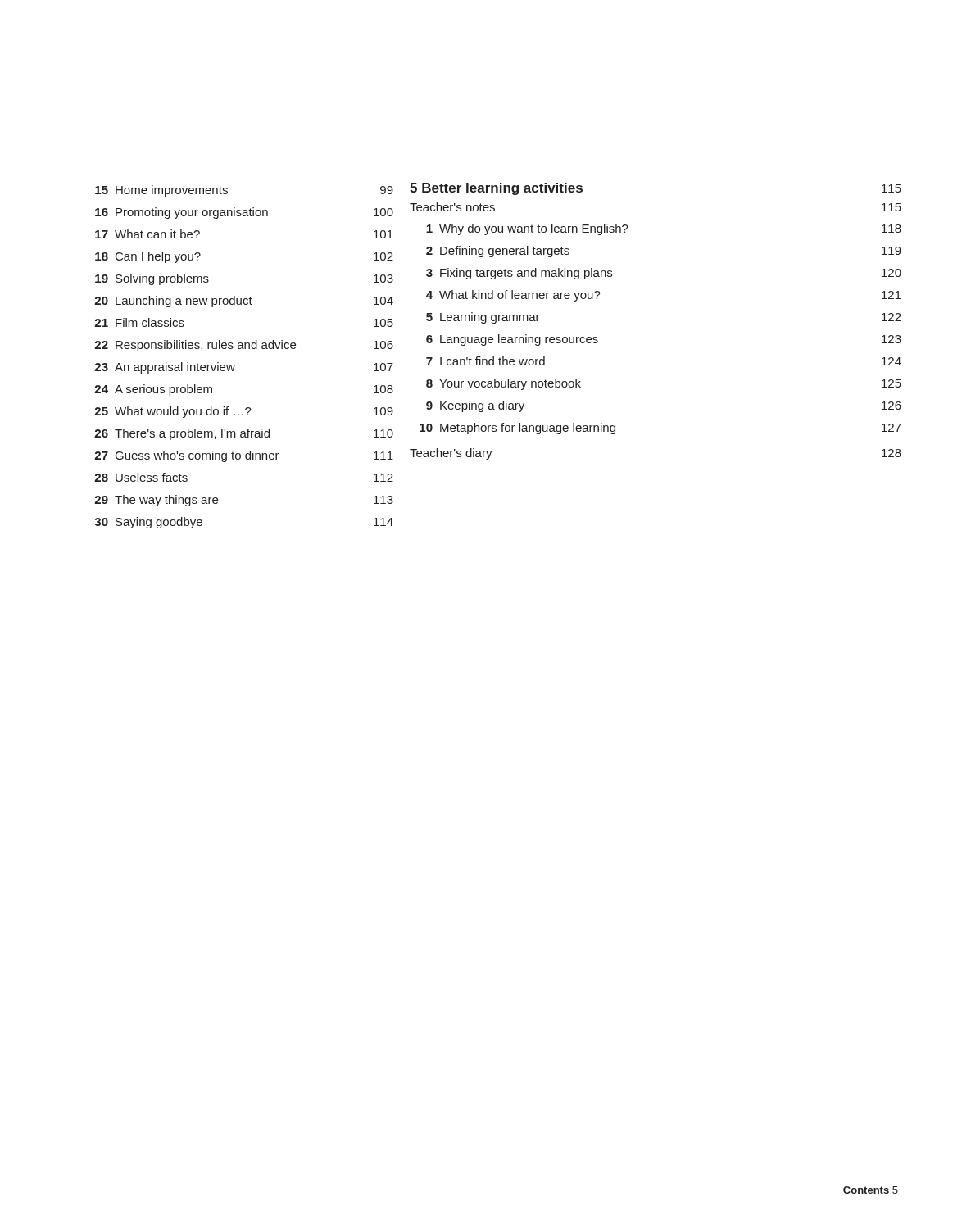Navigate to the text block starting "Teacher's diary 128"
This screenshot has height=1229, width=980.
(x=451, y=454)
